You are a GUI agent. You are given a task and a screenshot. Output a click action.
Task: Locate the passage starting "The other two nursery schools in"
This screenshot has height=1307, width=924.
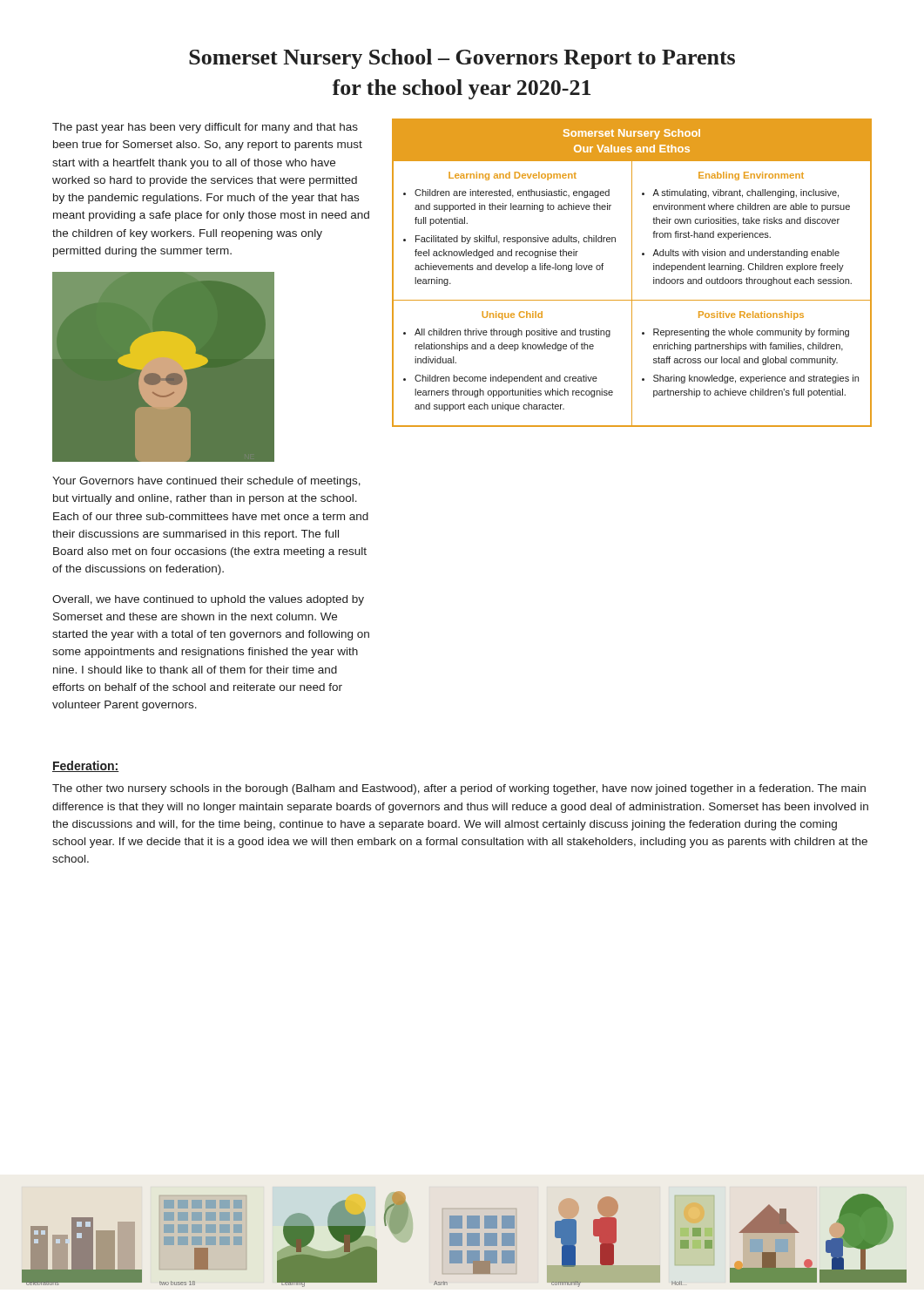tap(461, 824)
